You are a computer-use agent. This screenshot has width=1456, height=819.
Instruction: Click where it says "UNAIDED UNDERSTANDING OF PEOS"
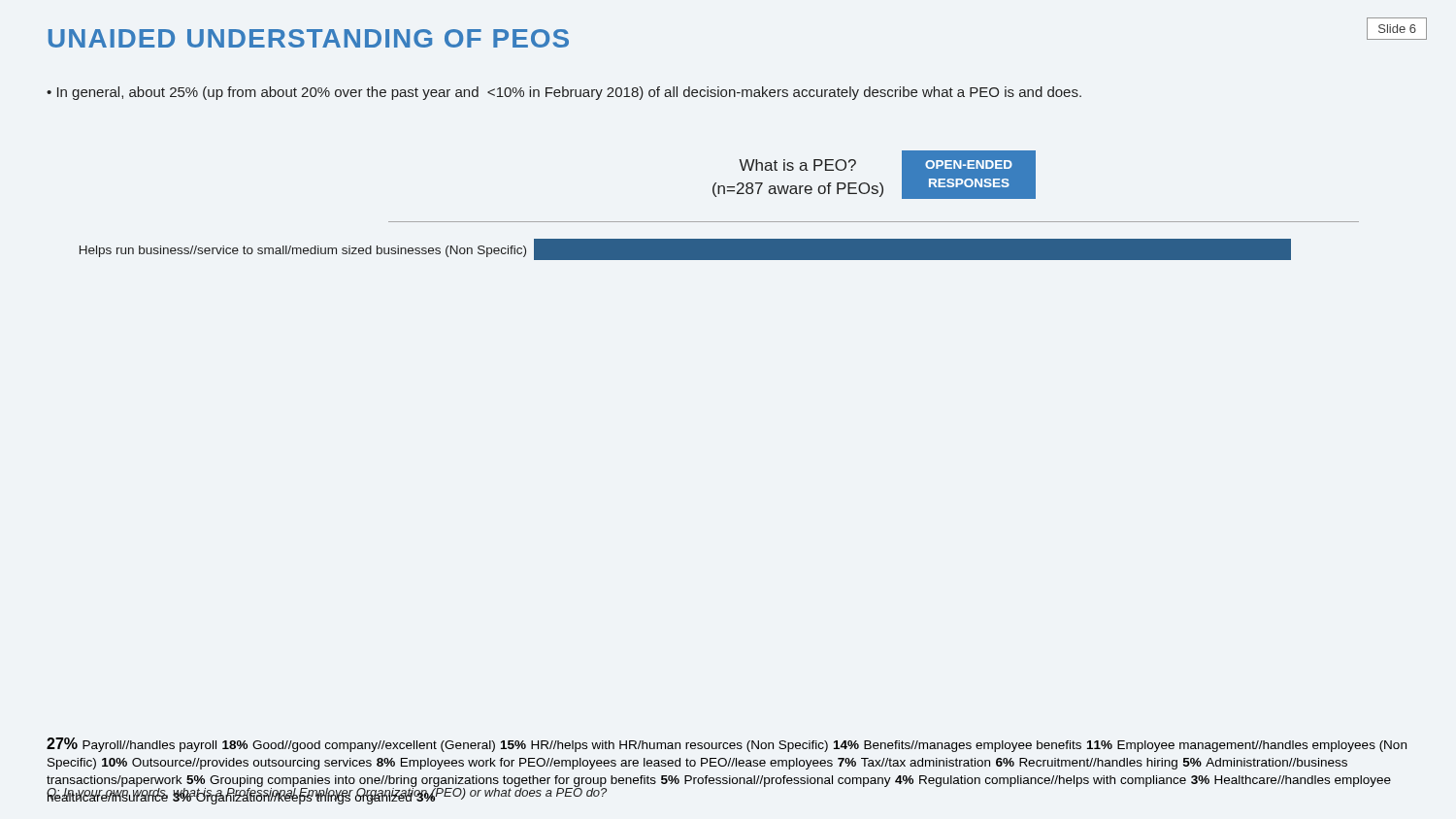[309, 39]
